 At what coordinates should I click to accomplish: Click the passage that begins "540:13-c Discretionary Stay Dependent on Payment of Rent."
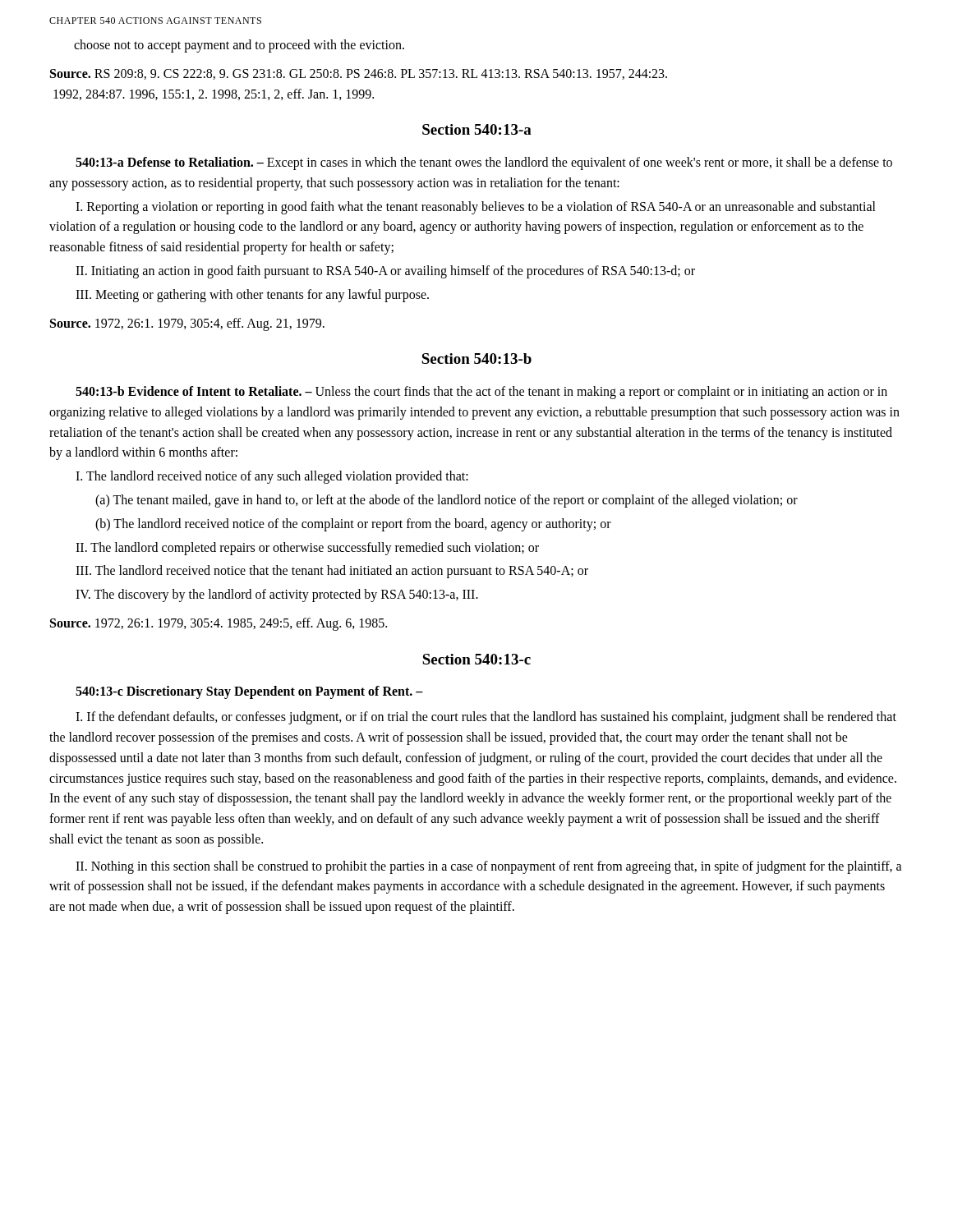click(x=249, y=691)
